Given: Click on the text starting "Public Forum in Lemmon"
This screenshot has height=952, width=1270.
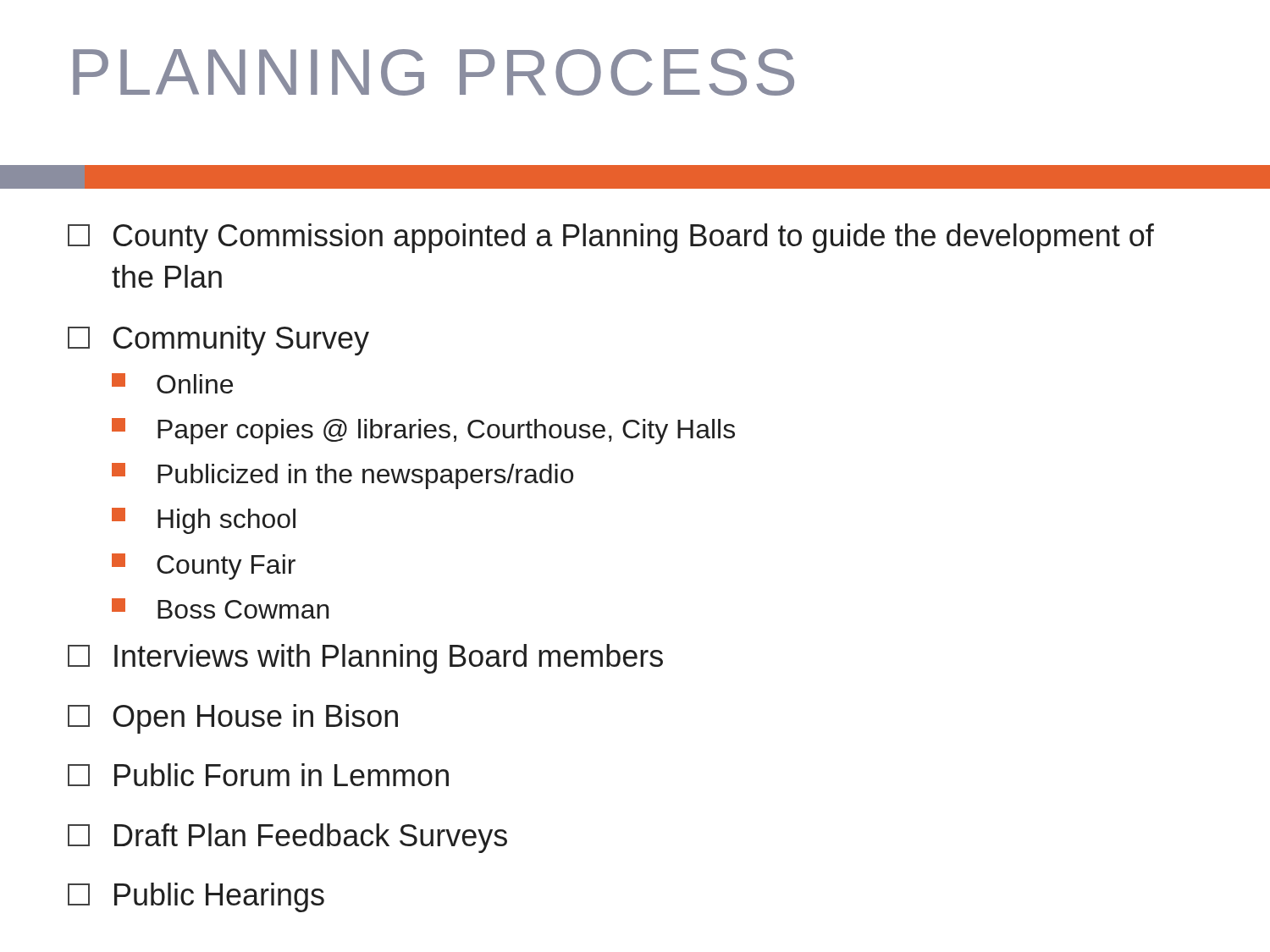Looking at the screenshot, I should pos(259,776).
